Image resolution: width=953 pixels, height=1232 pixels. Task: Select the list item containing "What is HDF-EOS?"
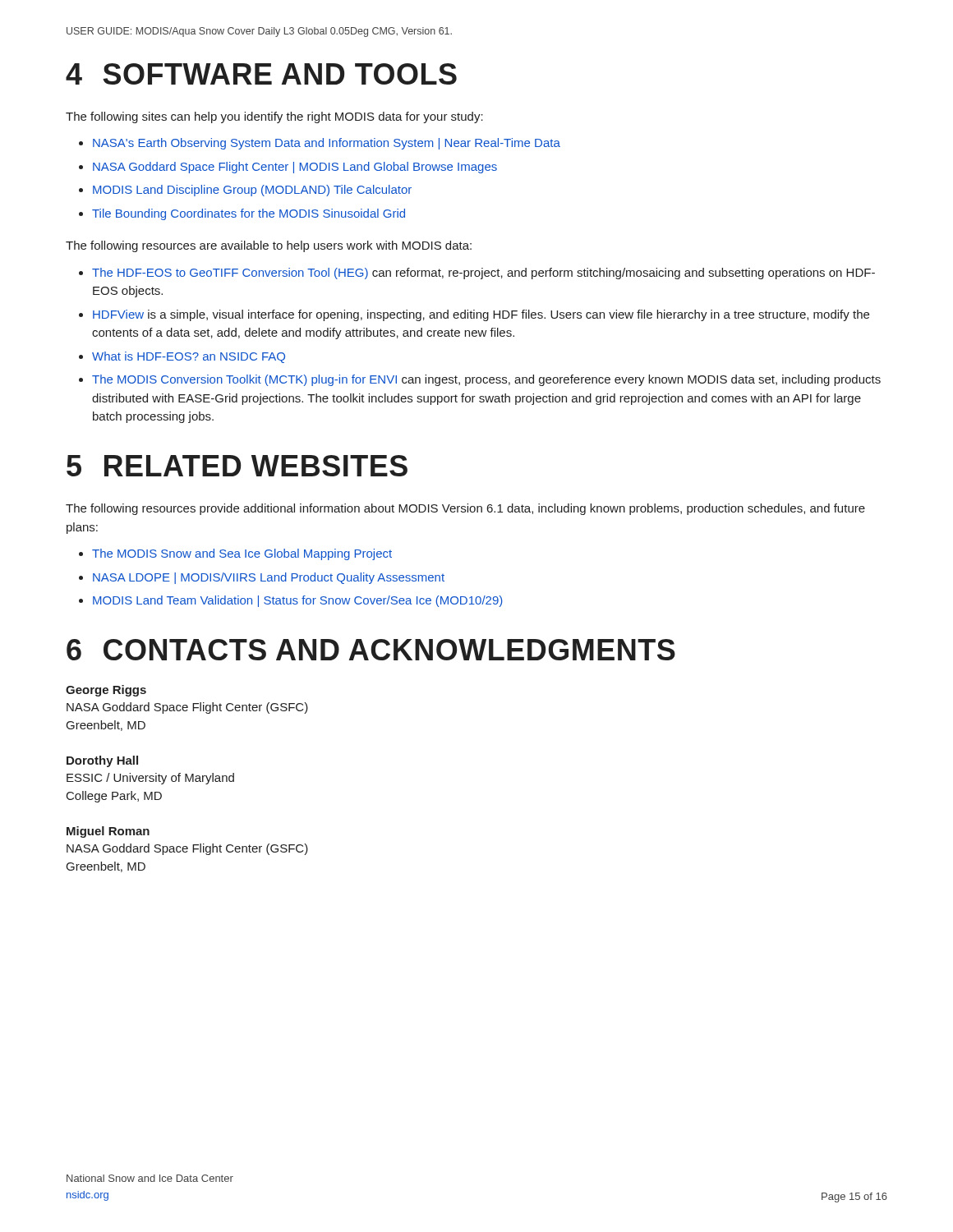coord(189,356)
